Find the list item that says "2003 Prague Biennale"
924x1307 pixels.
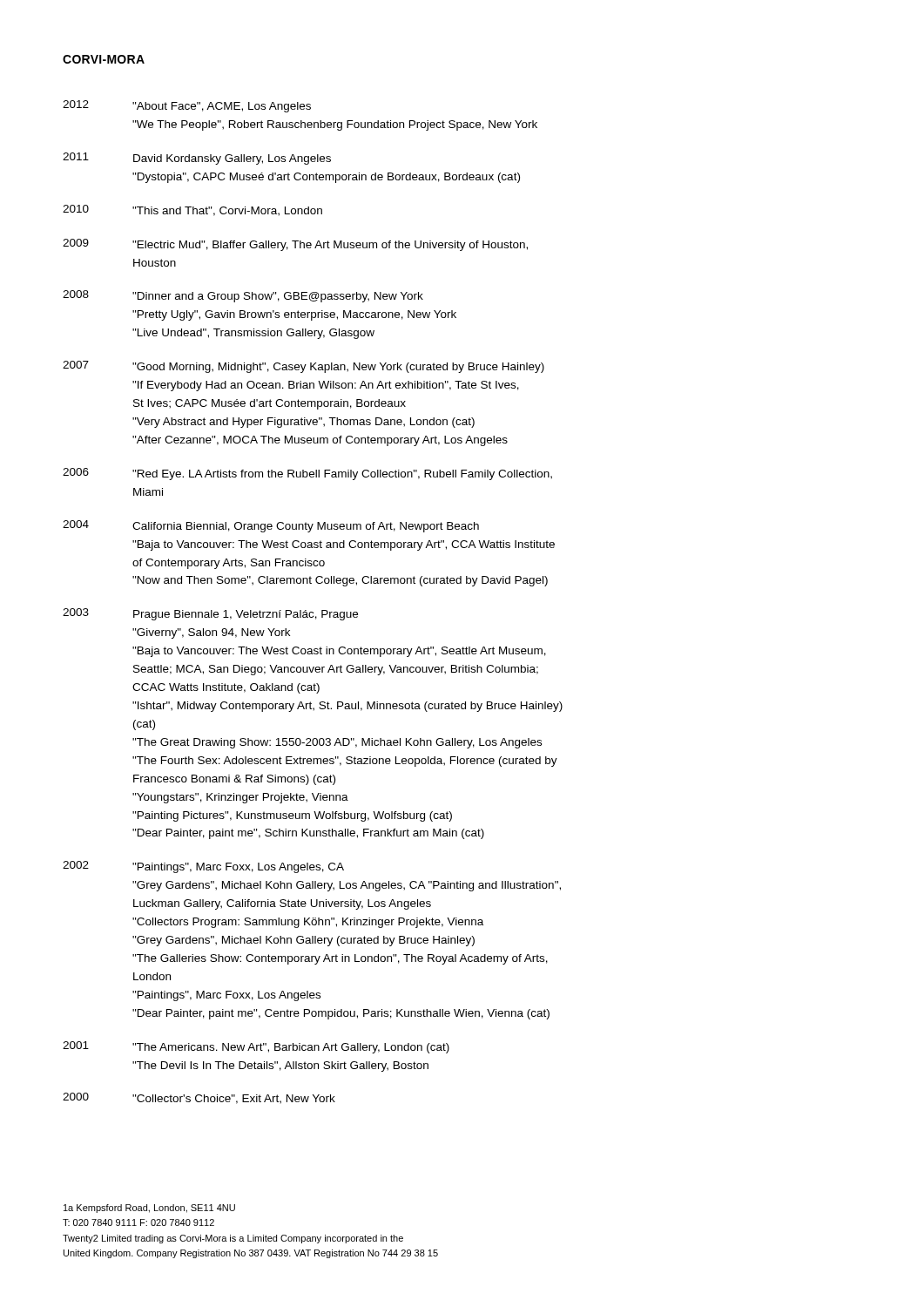click(x=210, y=614)
